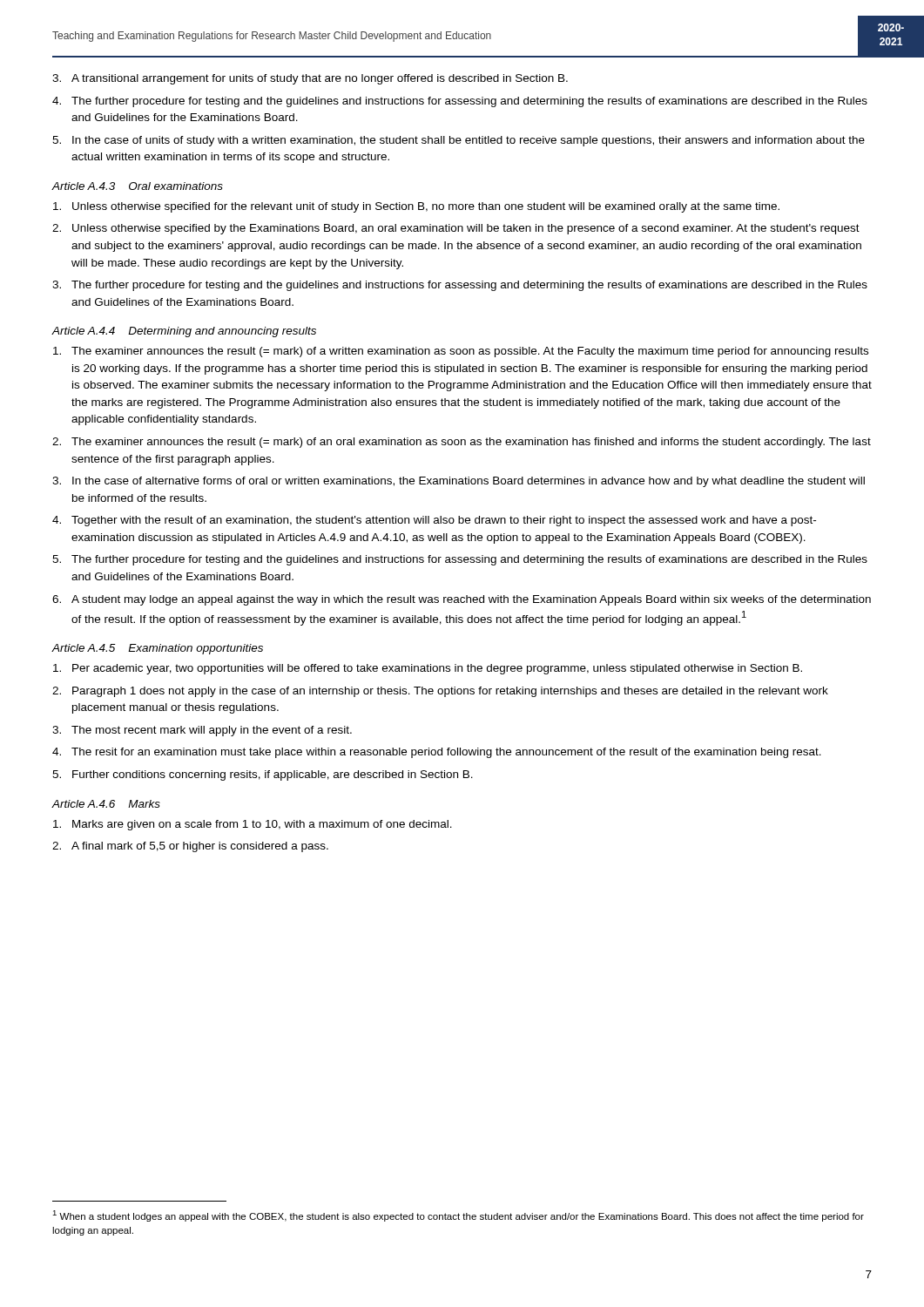Click on the list item that says "2. Unless otherwise specified by the Examinations"
Image resolution: width=924 pixels, height=1307 pixels.
[462, 245]
